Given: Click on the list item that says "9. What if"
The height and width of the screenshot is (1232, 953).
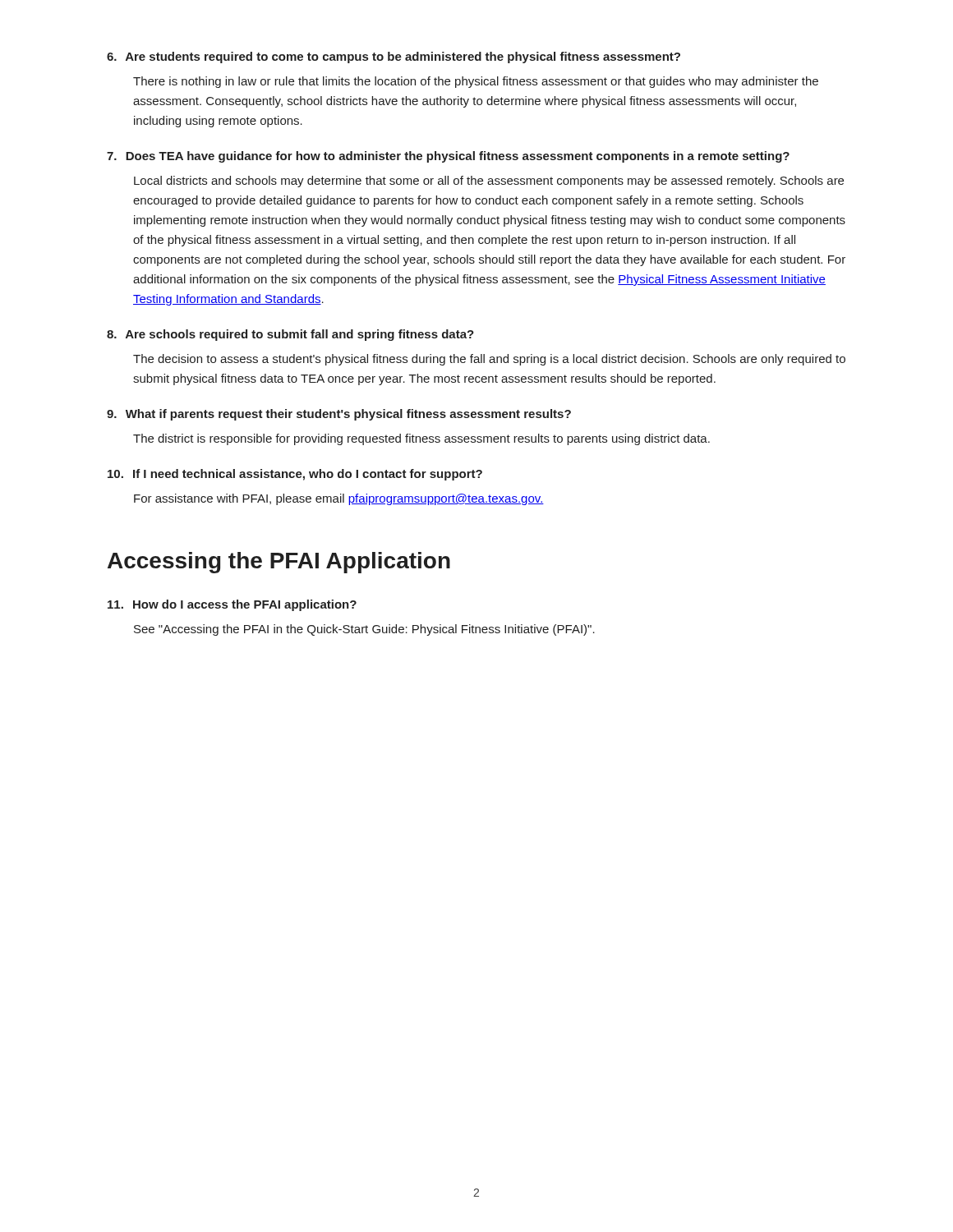Looking at the screenshot, I should pos(476,428).
